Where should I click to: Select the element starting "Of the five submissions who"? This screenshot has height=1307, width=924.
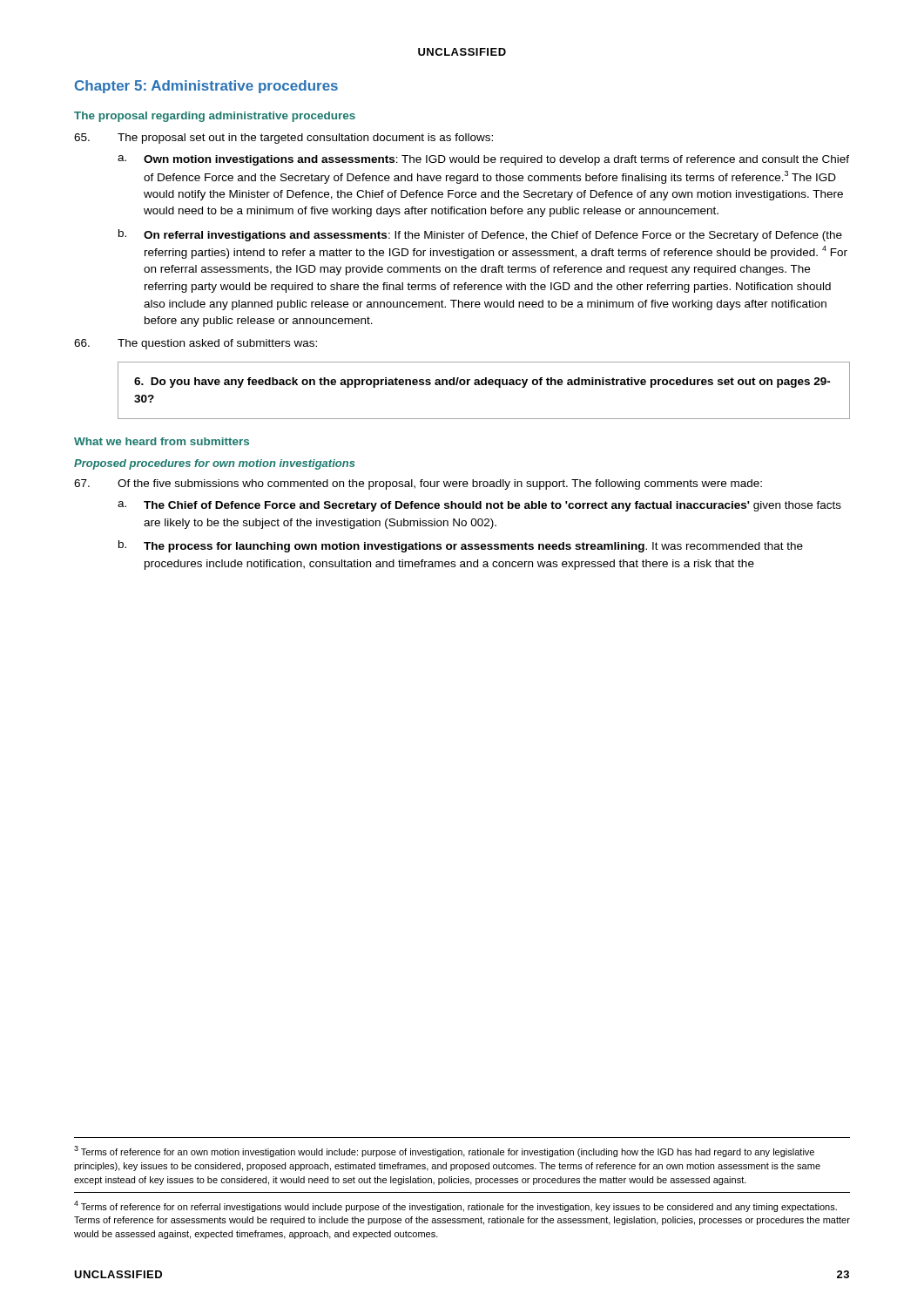point(462,483)
